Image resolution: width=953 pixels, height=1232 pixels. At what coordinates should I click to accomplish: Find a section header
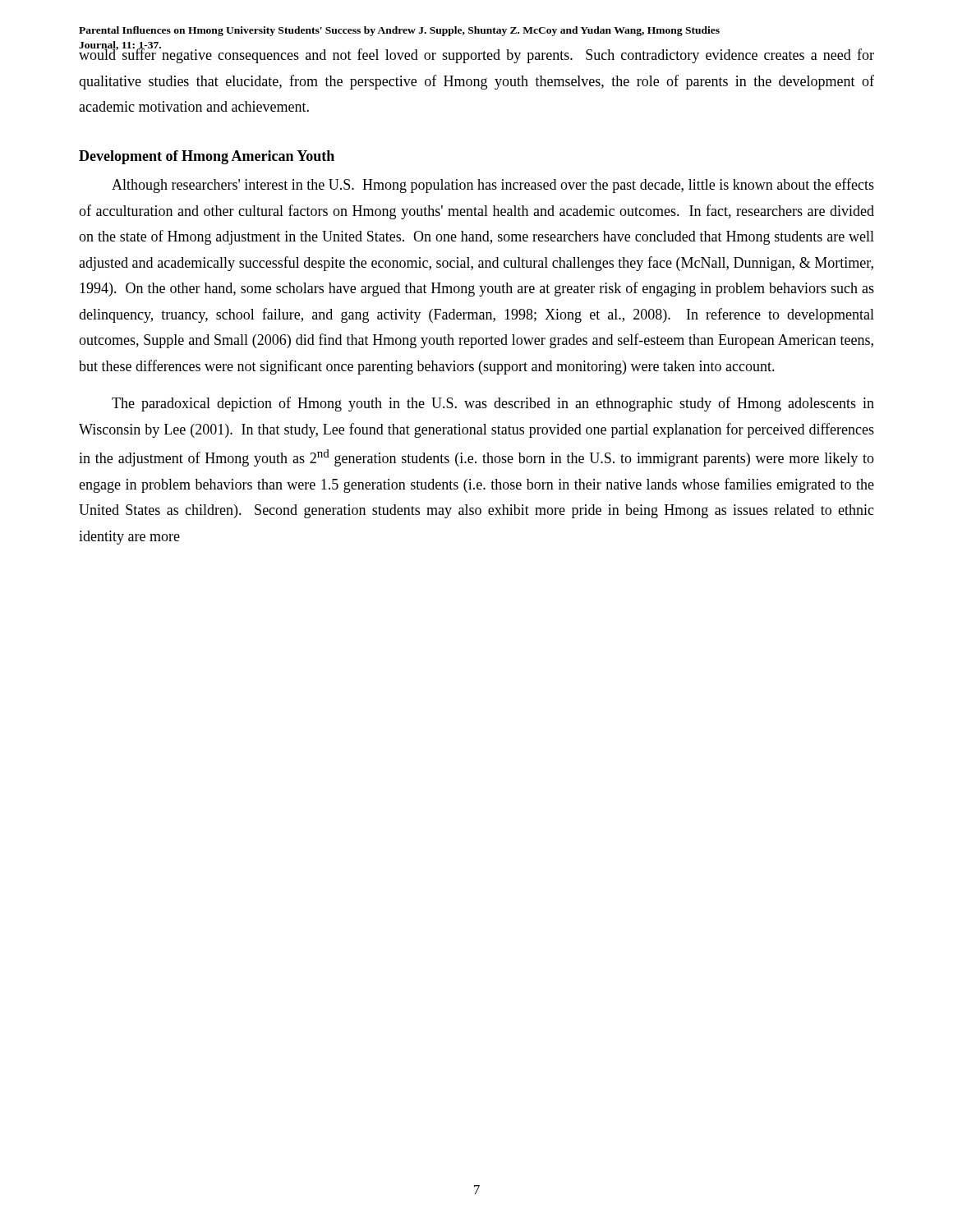476,156
